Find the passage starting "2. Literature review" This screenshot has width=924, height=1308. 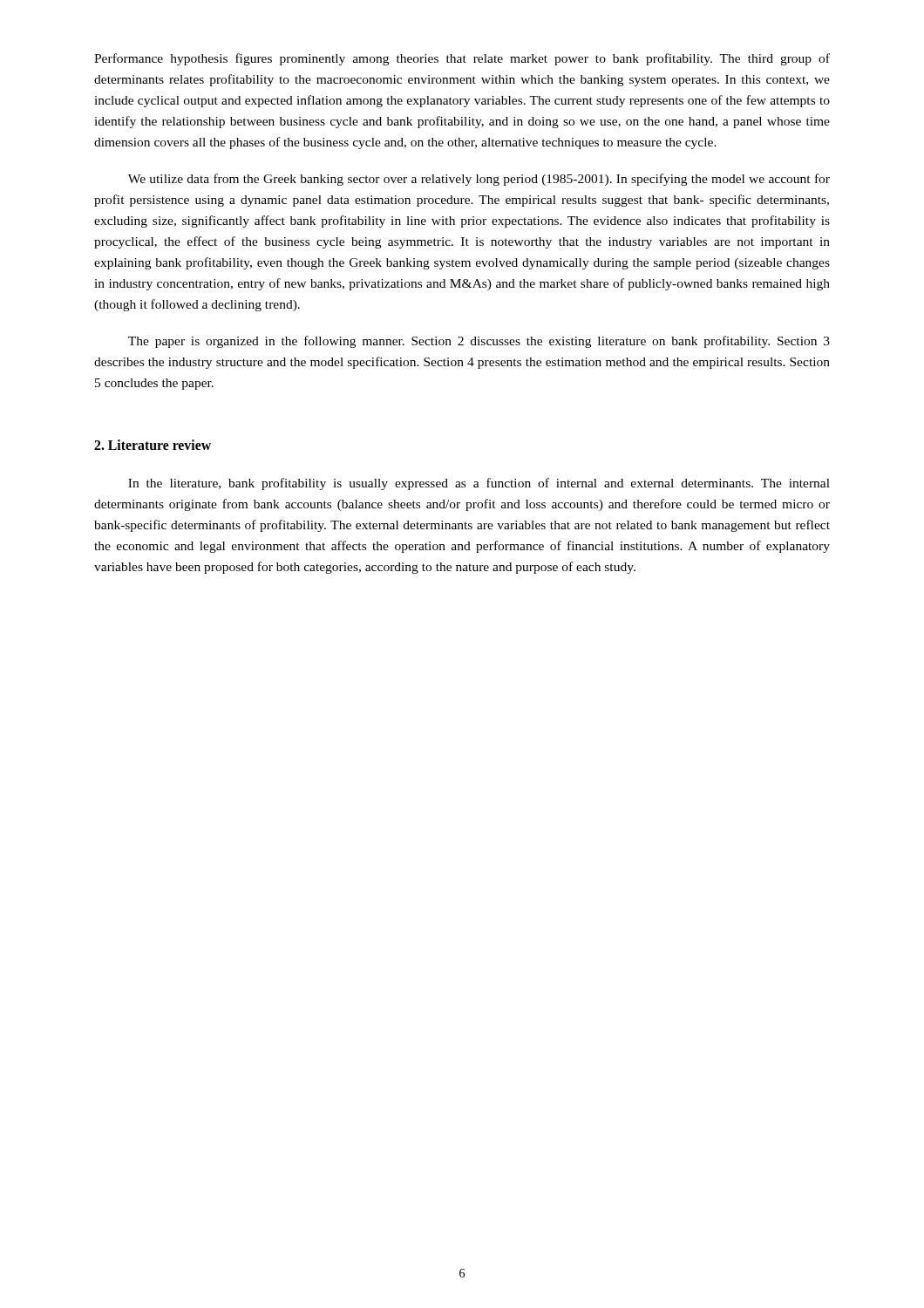pyautogui.click(x=153, y=445)
